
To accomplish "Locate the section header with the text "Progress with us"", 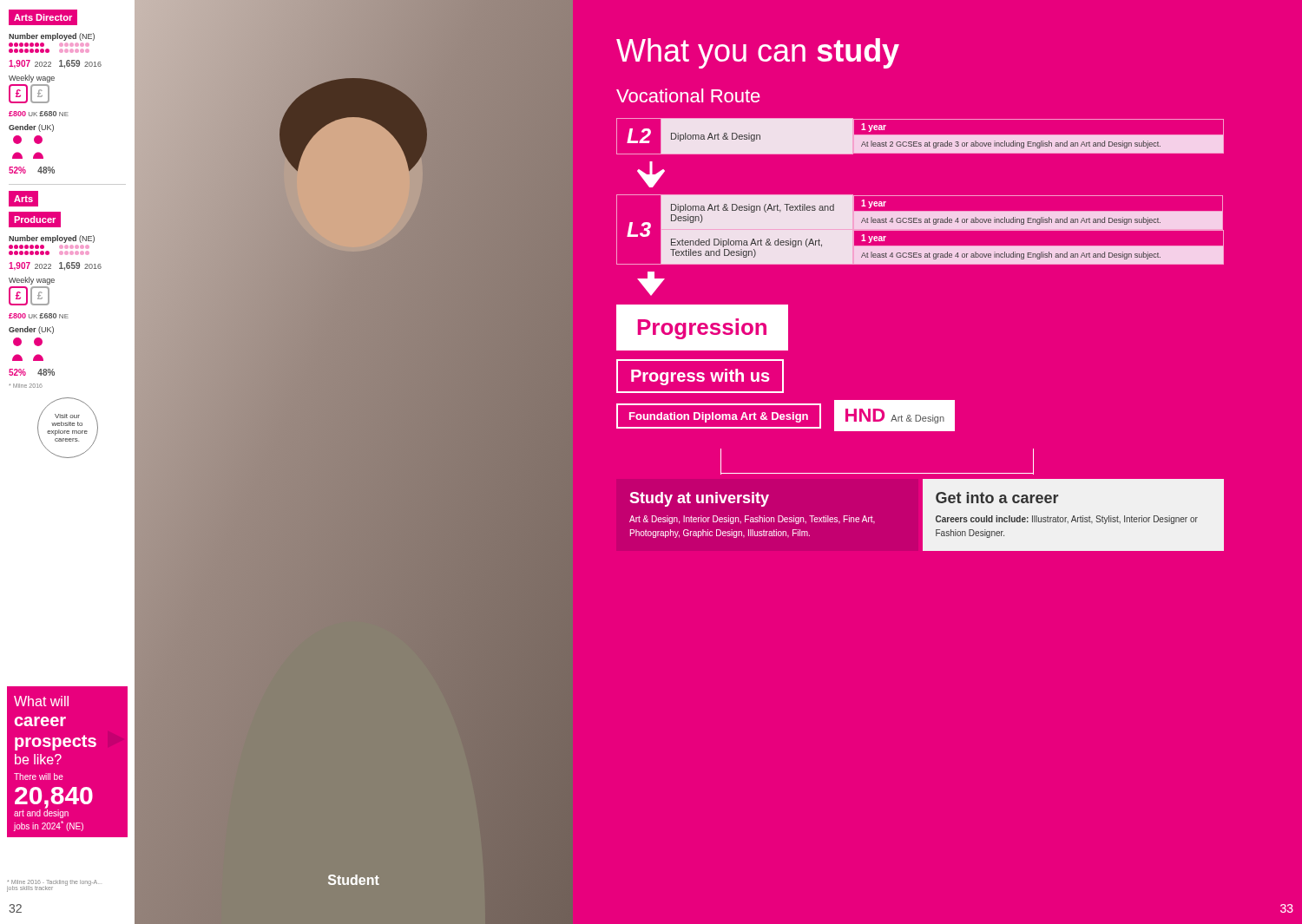I will coord(700,376).
